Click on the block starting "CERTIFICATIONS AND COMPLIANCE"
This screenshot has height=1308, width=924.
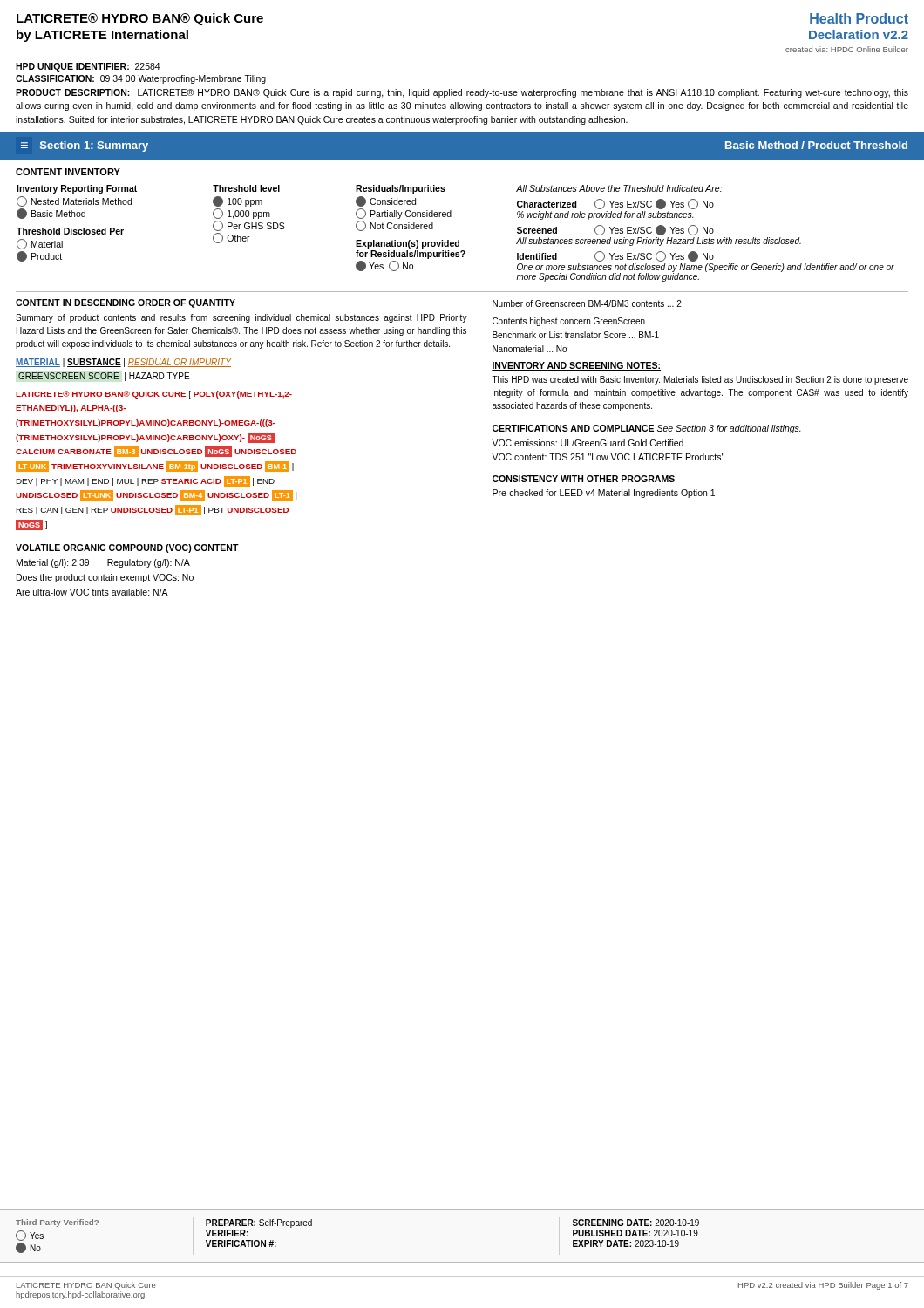647,443
